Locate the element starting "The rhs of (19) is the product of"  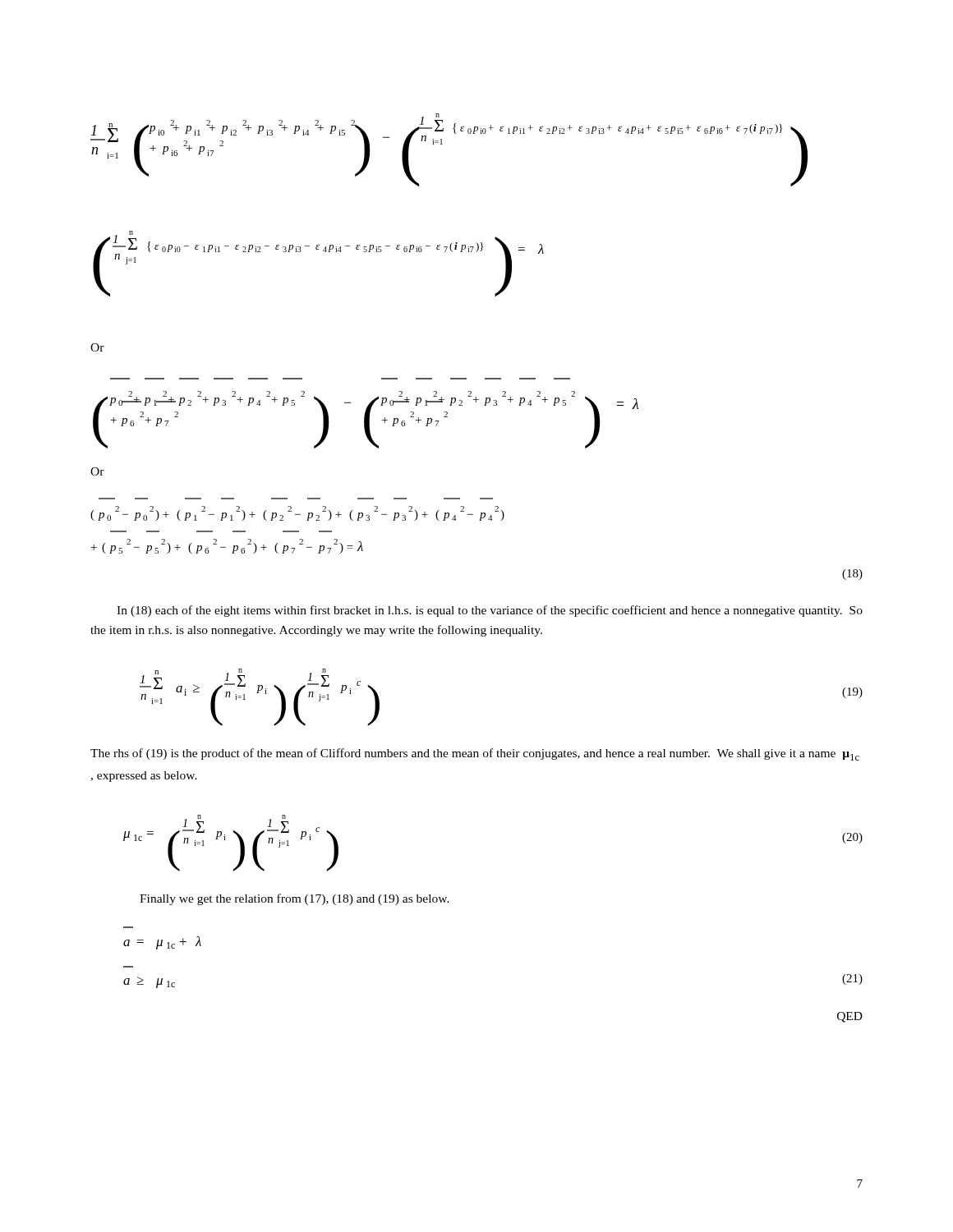(476, 764)
